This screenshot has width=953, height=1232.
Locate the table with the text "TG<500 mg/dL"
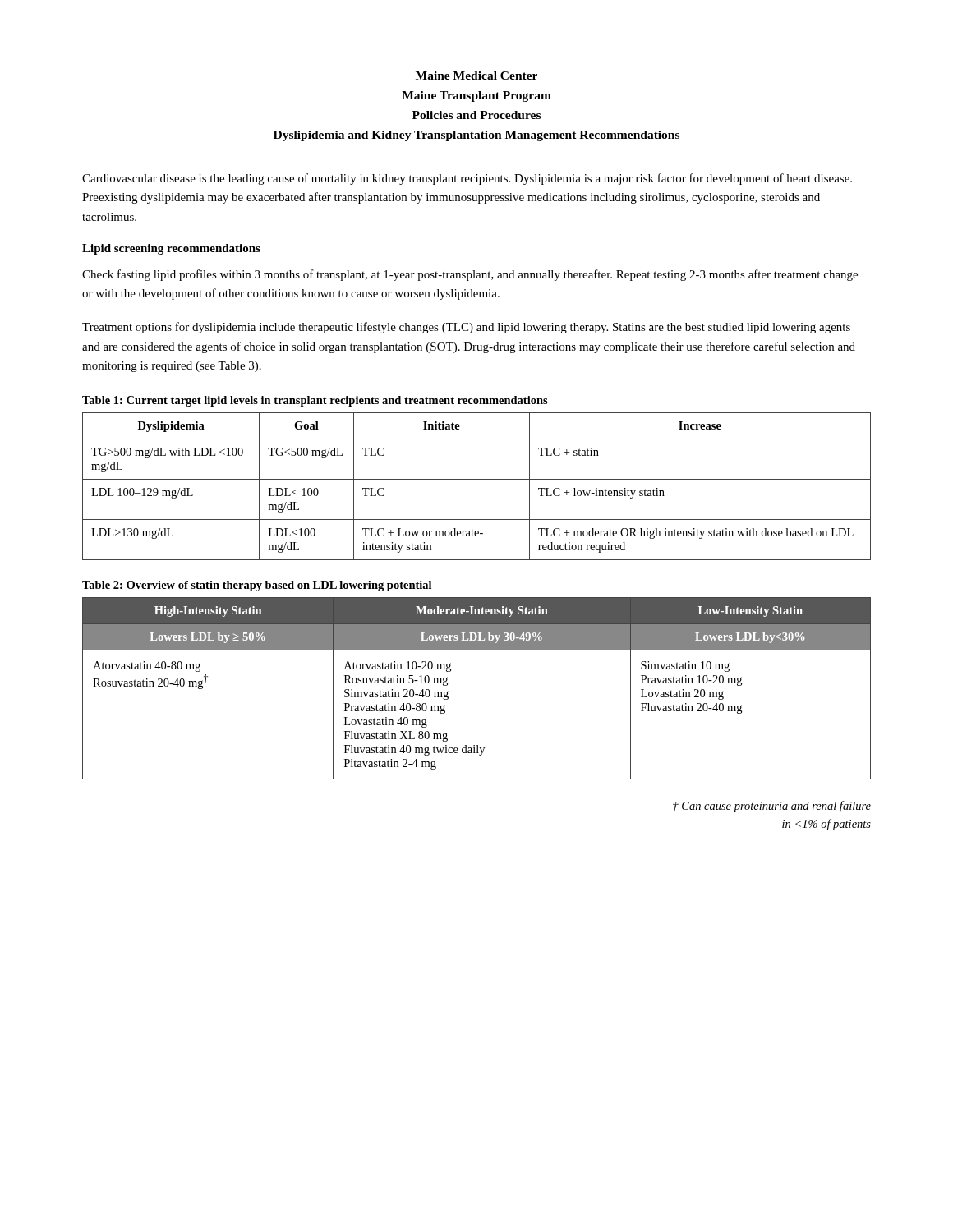(x=476, y=486)
